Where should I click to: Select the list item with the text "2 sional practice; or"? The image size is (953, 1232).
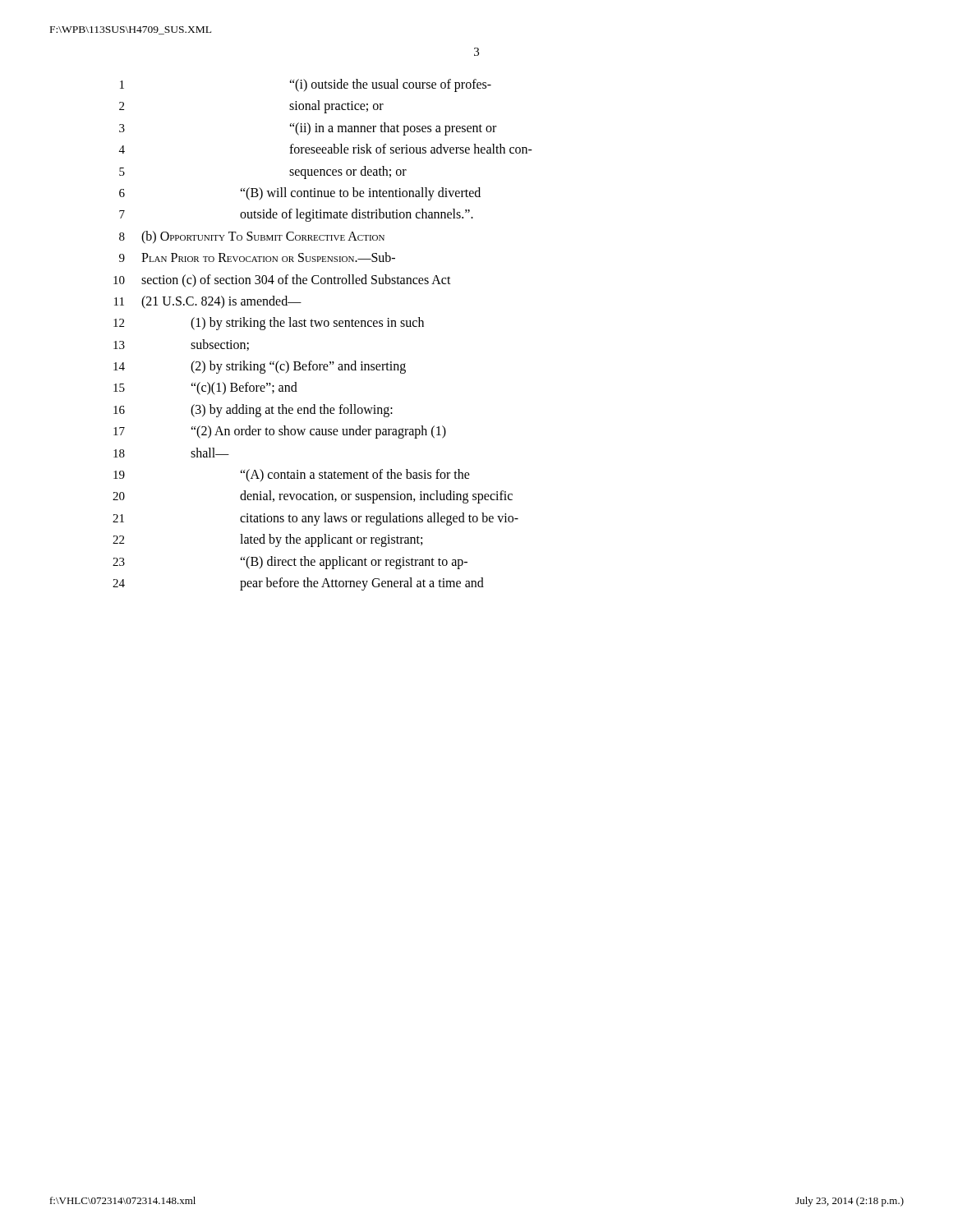(122, 106)
